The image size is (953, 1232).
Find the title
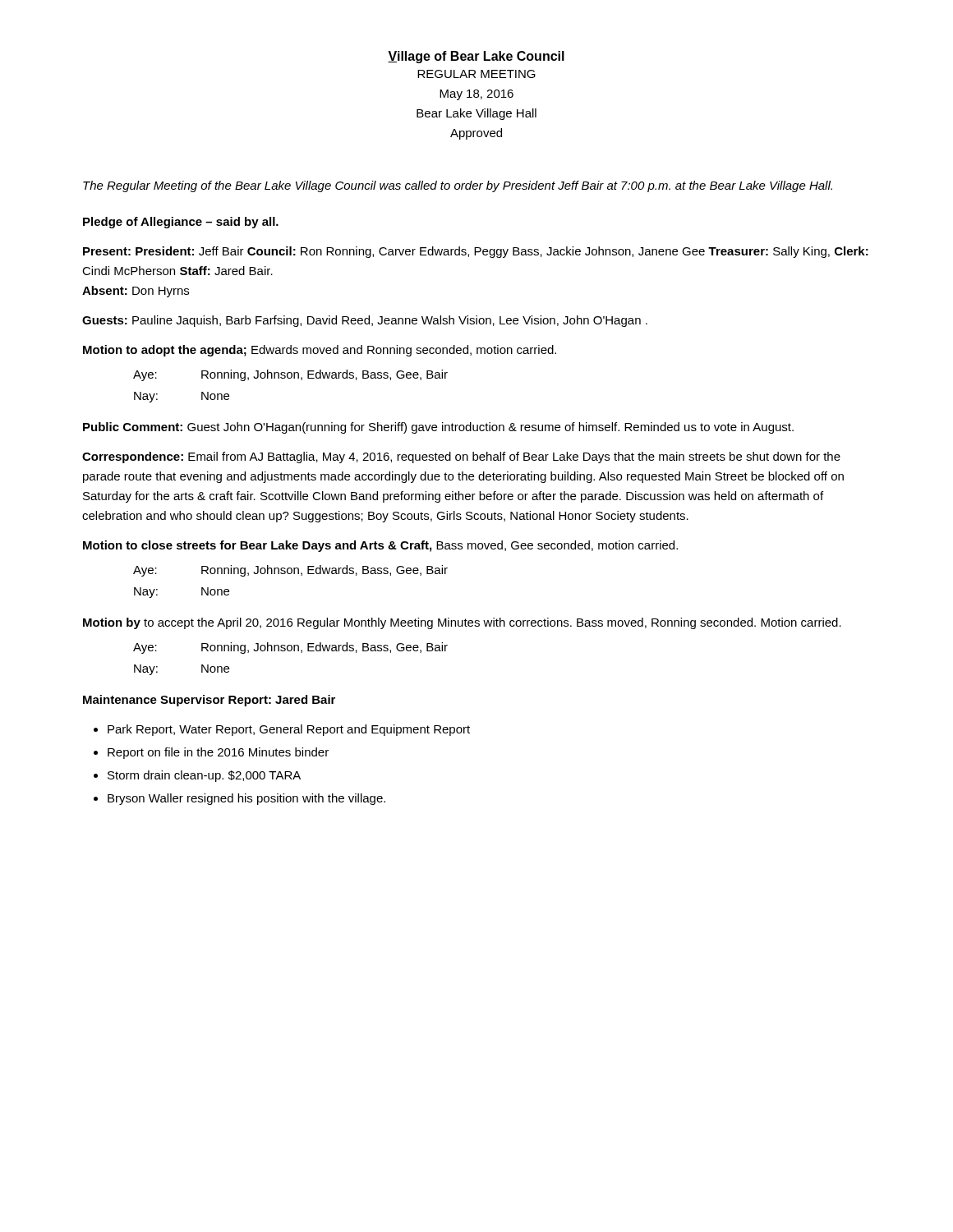point(476,96)
